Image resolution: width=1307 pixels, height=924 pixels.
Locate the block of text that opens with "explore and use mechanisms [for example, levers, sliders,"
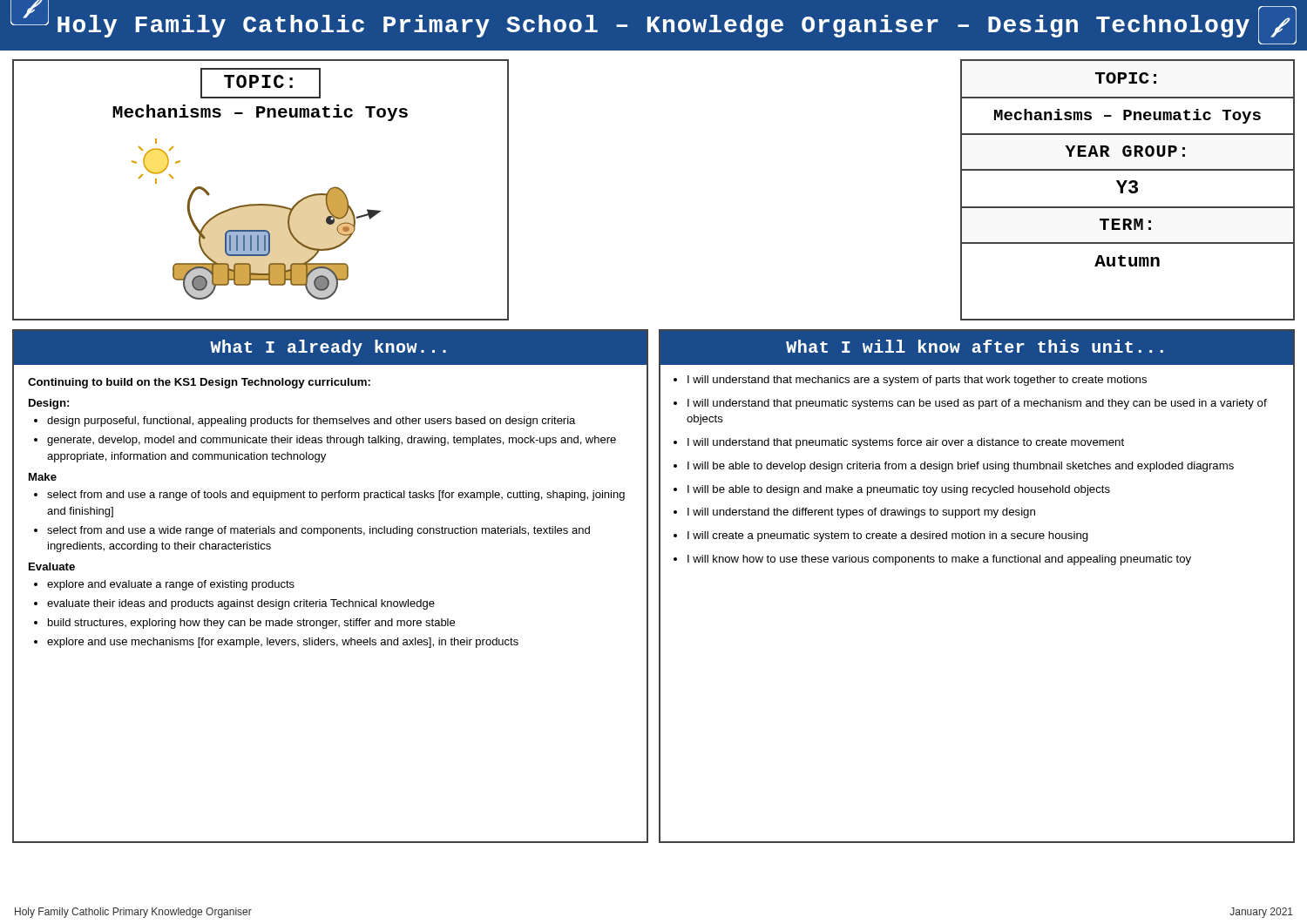pyautogui.click(x=283, y=641)
